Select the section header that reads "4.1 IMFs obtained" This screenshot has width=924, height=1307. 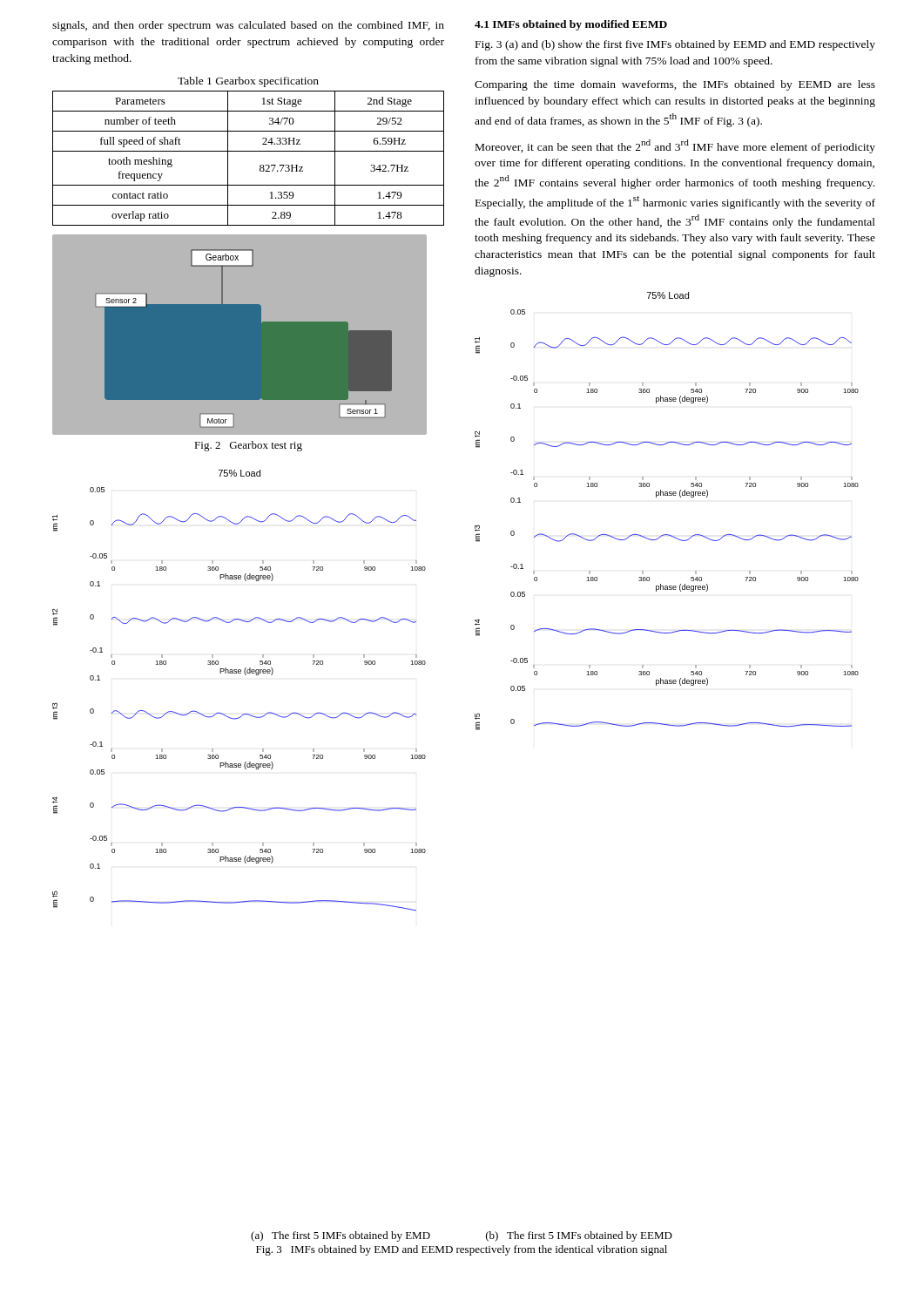point(571,24)
